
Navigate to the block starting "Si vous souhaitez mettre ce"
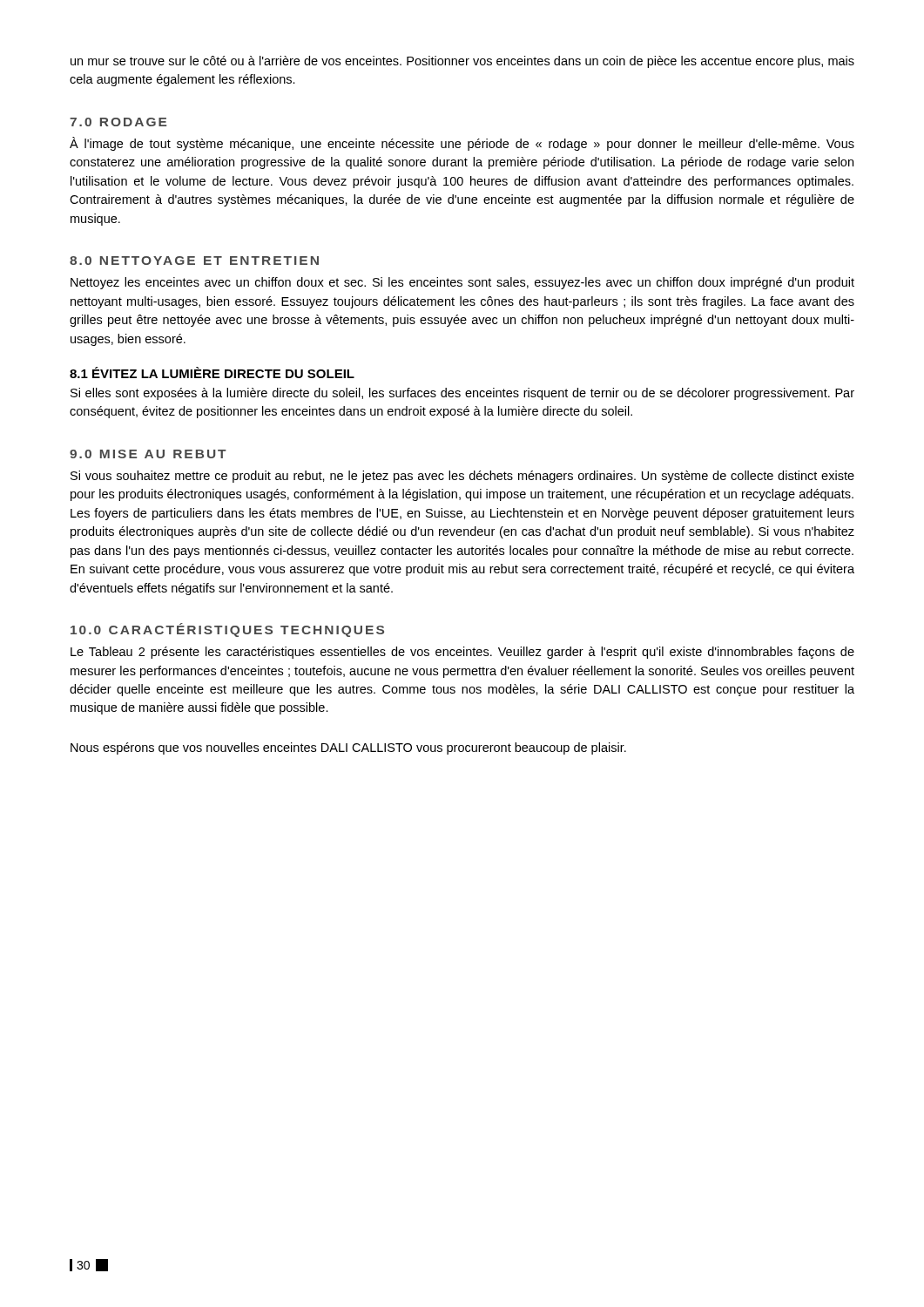click(462, 532)
